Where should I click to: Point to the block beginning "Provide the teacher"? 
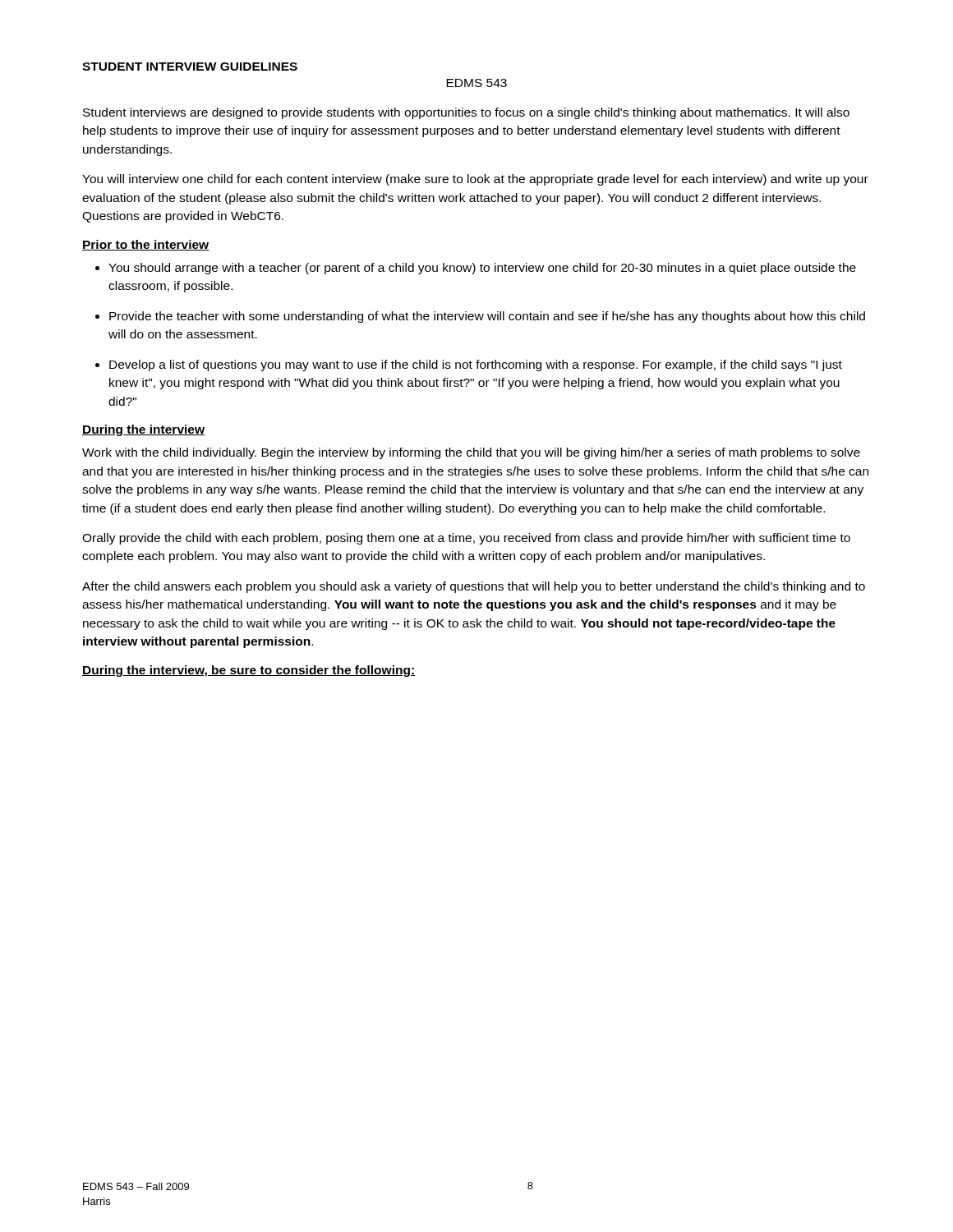pyautogui.click(x=487, y=325)
